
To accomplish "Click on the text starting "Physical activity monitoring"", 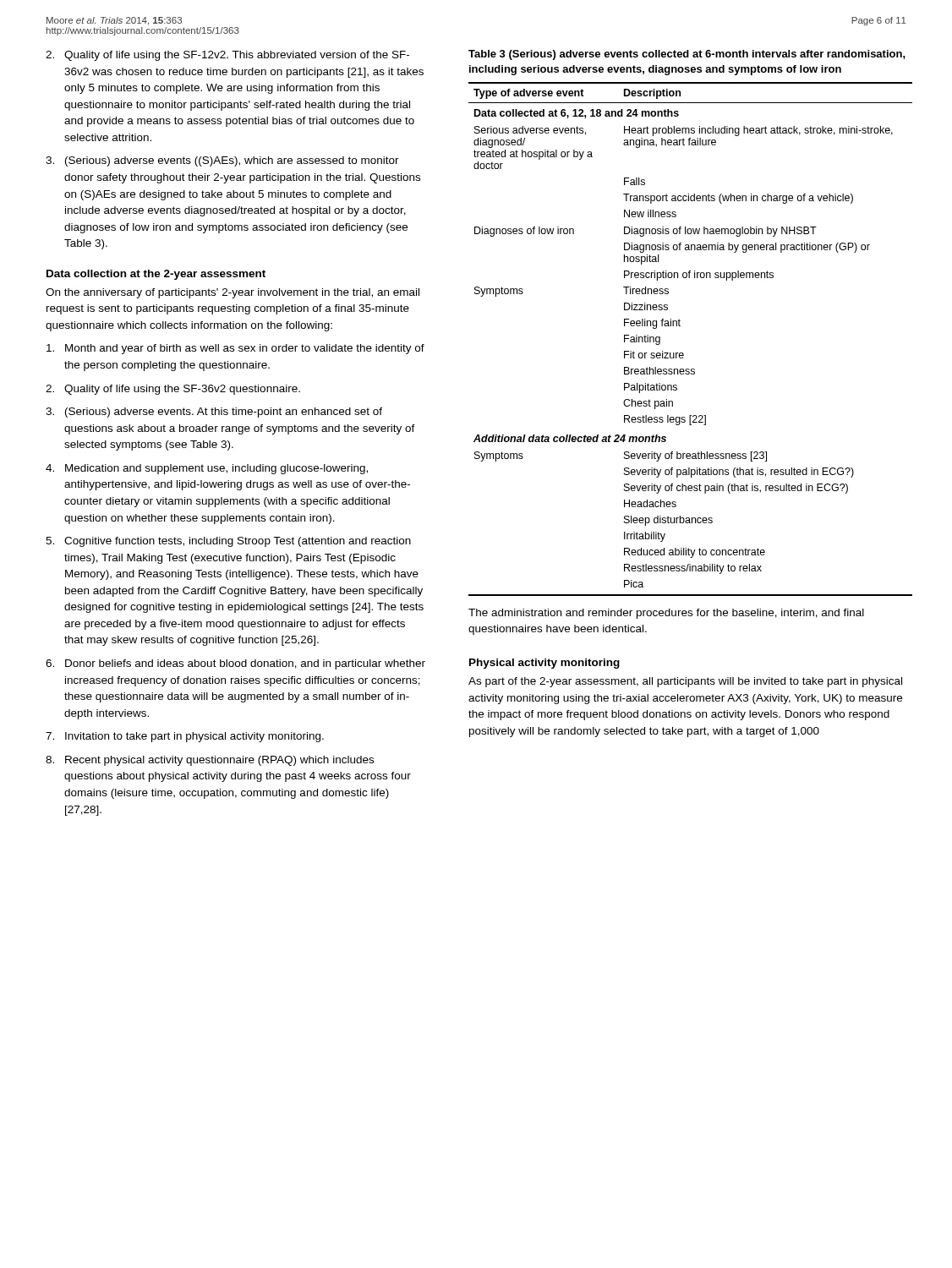I will click(544, 662).
